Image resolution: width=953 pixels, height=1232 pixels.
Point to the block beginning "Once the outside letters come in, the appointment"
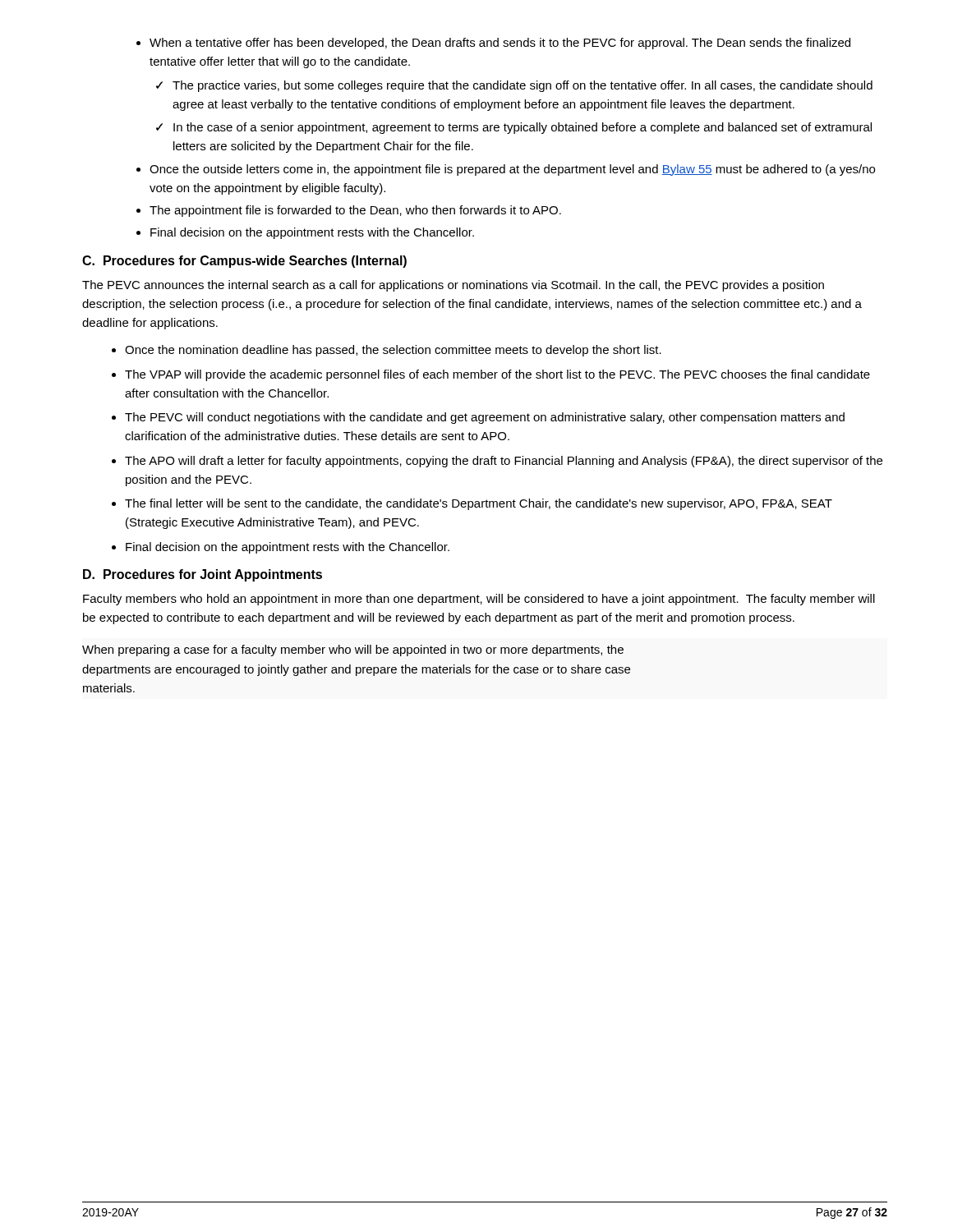pos(509,178)
